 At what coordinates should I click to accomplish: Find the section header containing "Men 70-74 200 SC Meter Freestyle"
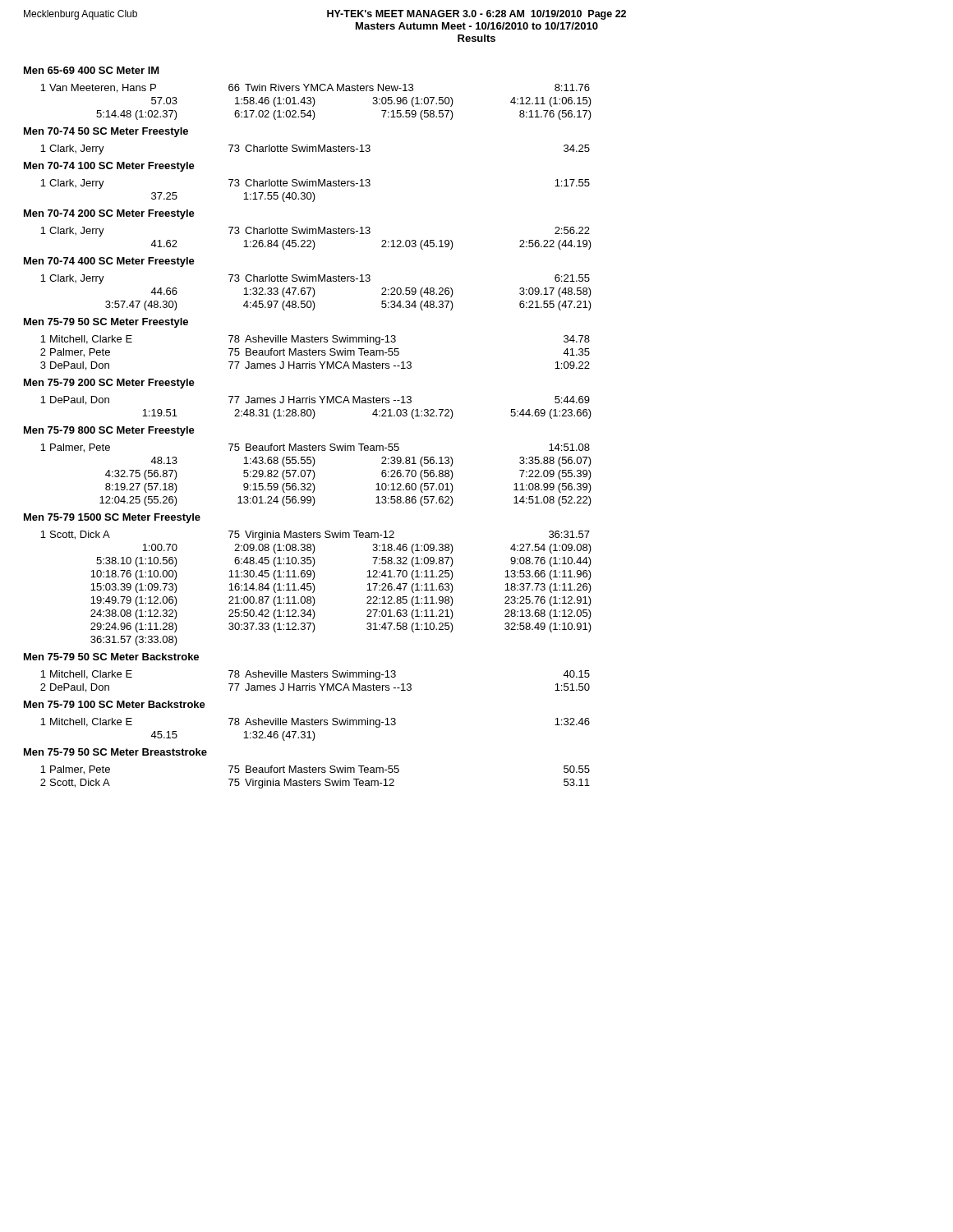tap(109, 214)
